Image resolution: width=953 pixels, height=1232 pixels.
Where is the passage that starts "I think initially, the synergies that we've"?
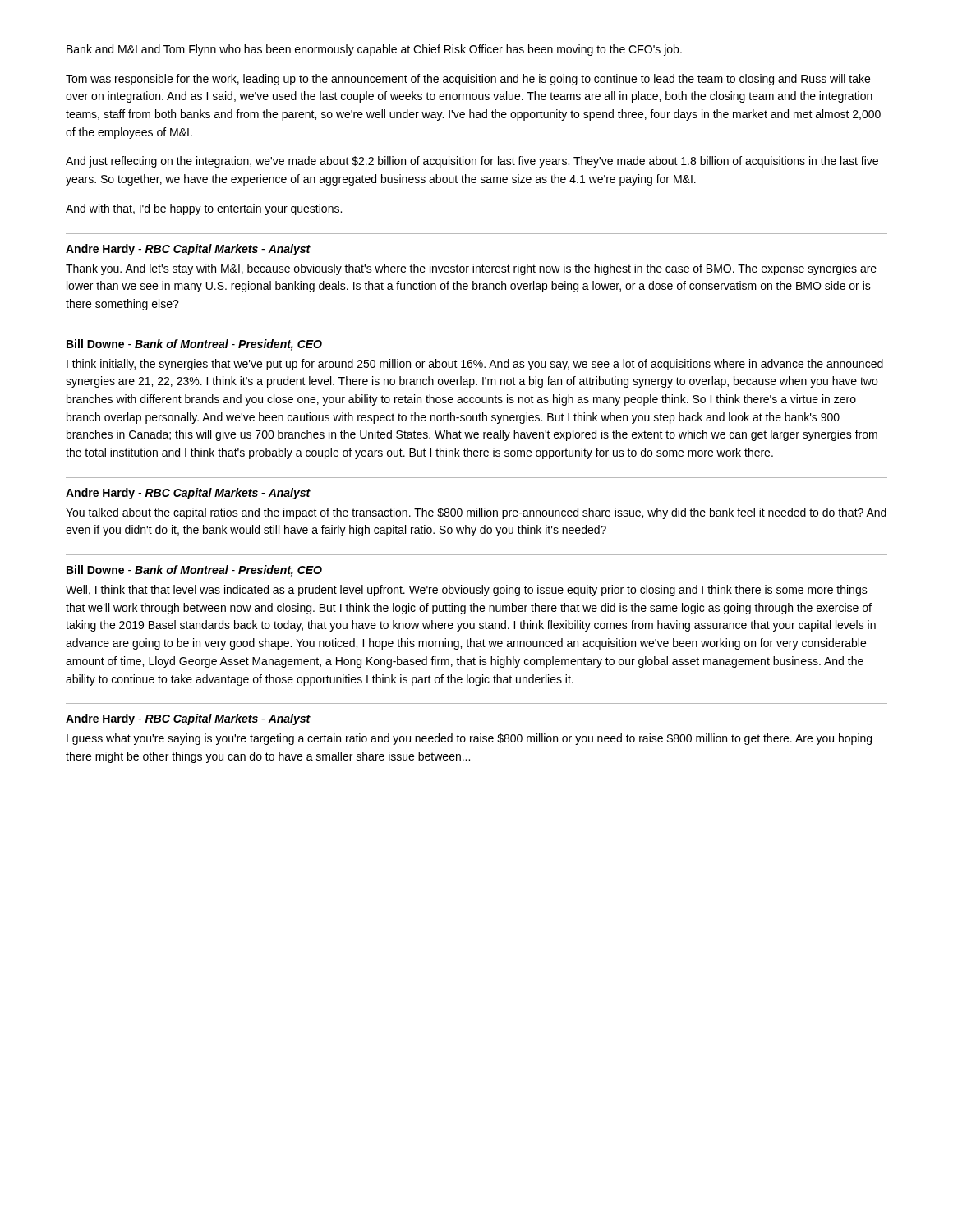pyautogui.click(x=475, y=408)
